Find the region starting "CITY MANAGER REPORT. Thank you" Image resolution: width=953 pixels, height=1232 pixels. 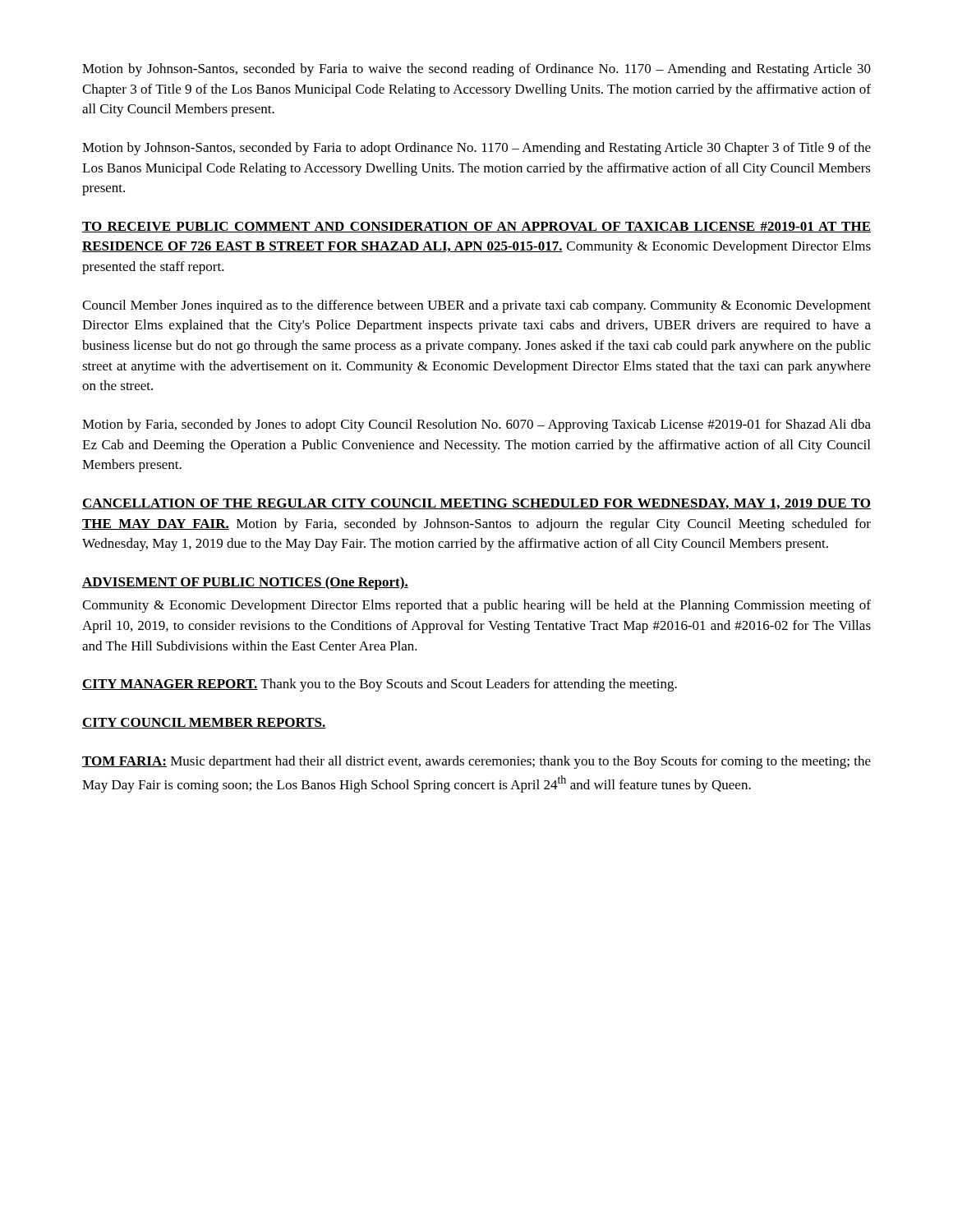380,684
